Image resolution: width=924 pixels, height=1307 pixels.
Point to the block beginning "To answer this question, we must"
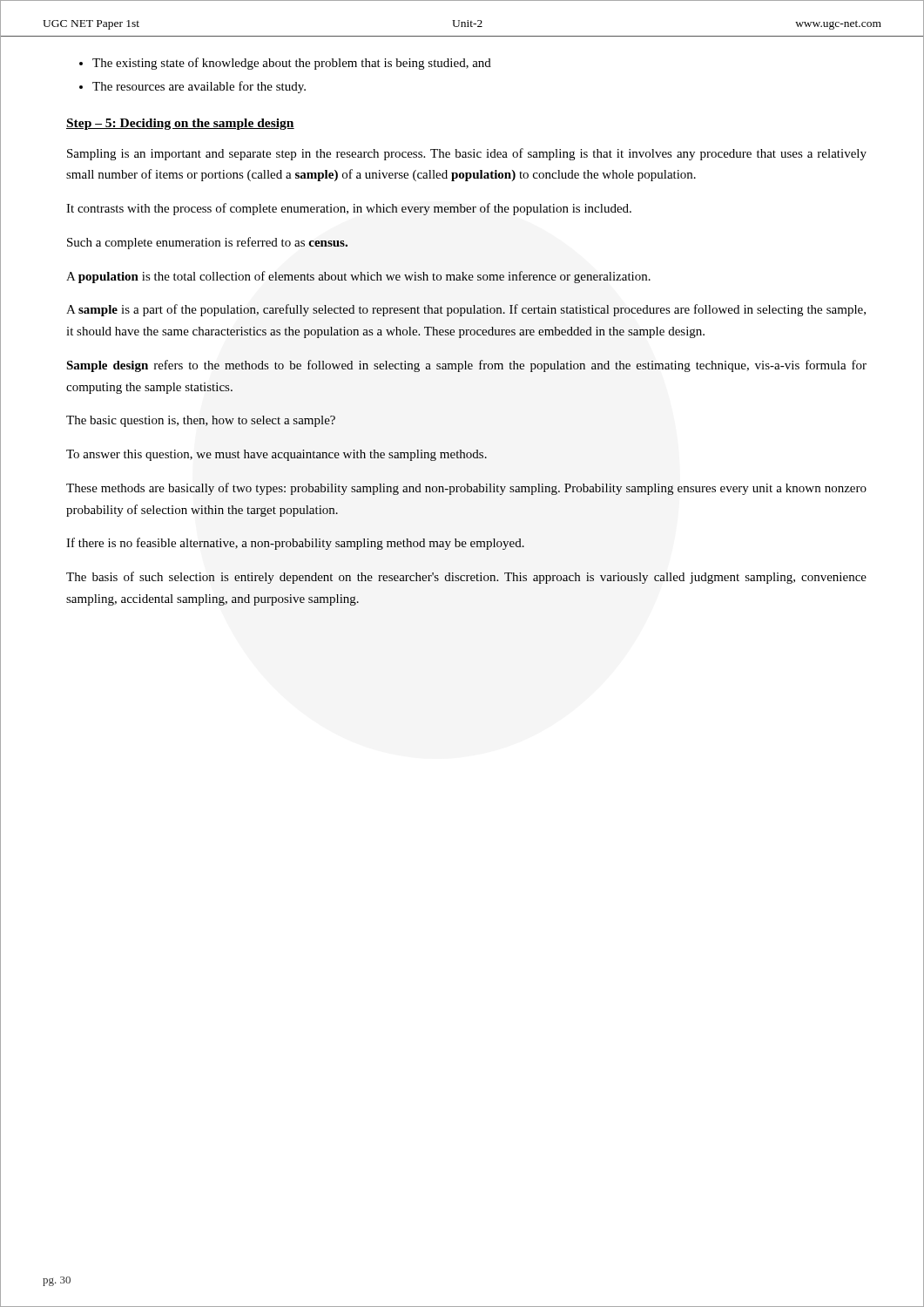277,454
